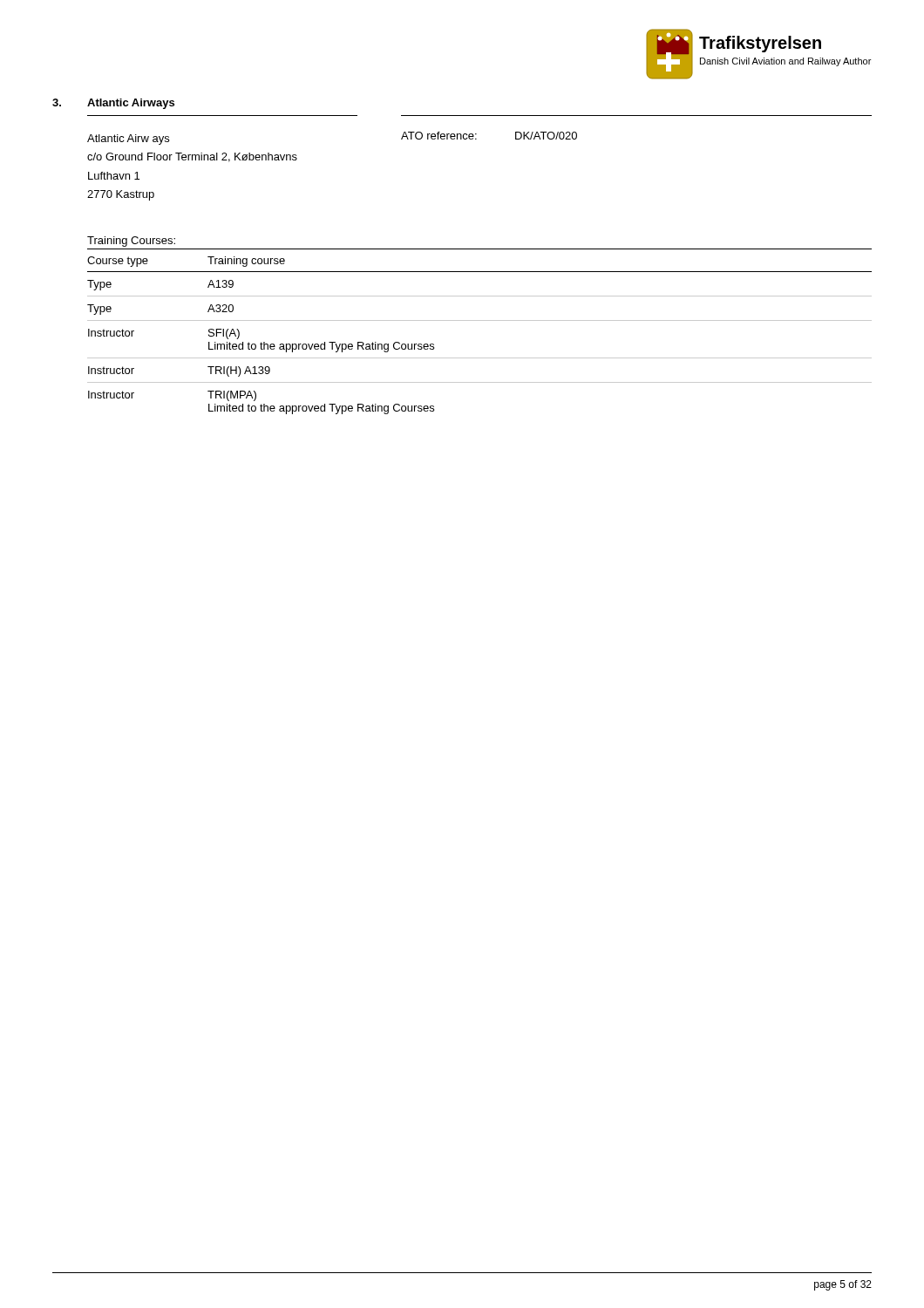Image resolution: width=924 pixels, height=1308 pixels.
Task: Find the text that reads "ATO reference:"
Action: 439,136
